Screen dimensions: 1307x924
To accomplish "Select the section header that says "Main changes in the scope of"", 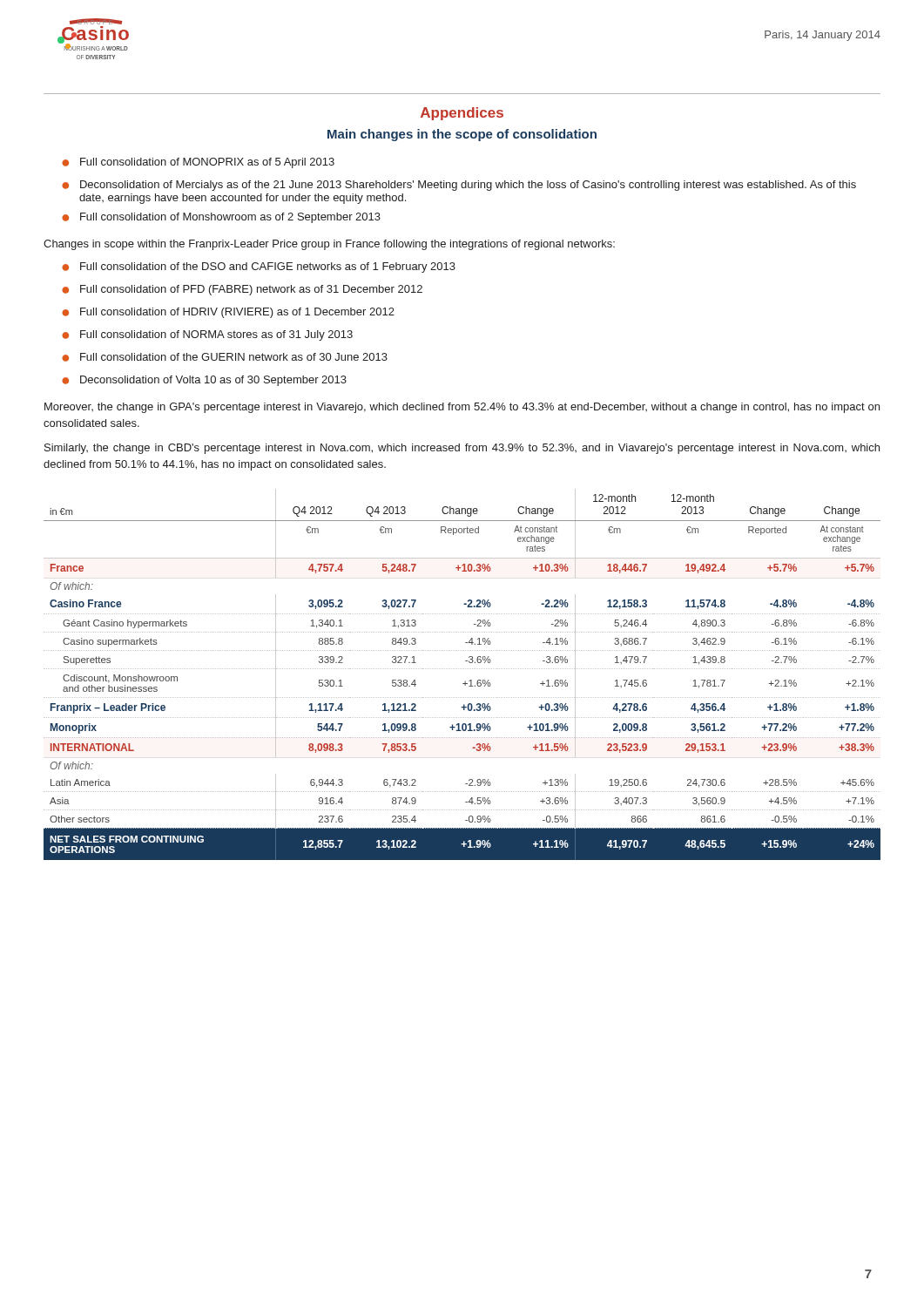I will click(462, 134).
